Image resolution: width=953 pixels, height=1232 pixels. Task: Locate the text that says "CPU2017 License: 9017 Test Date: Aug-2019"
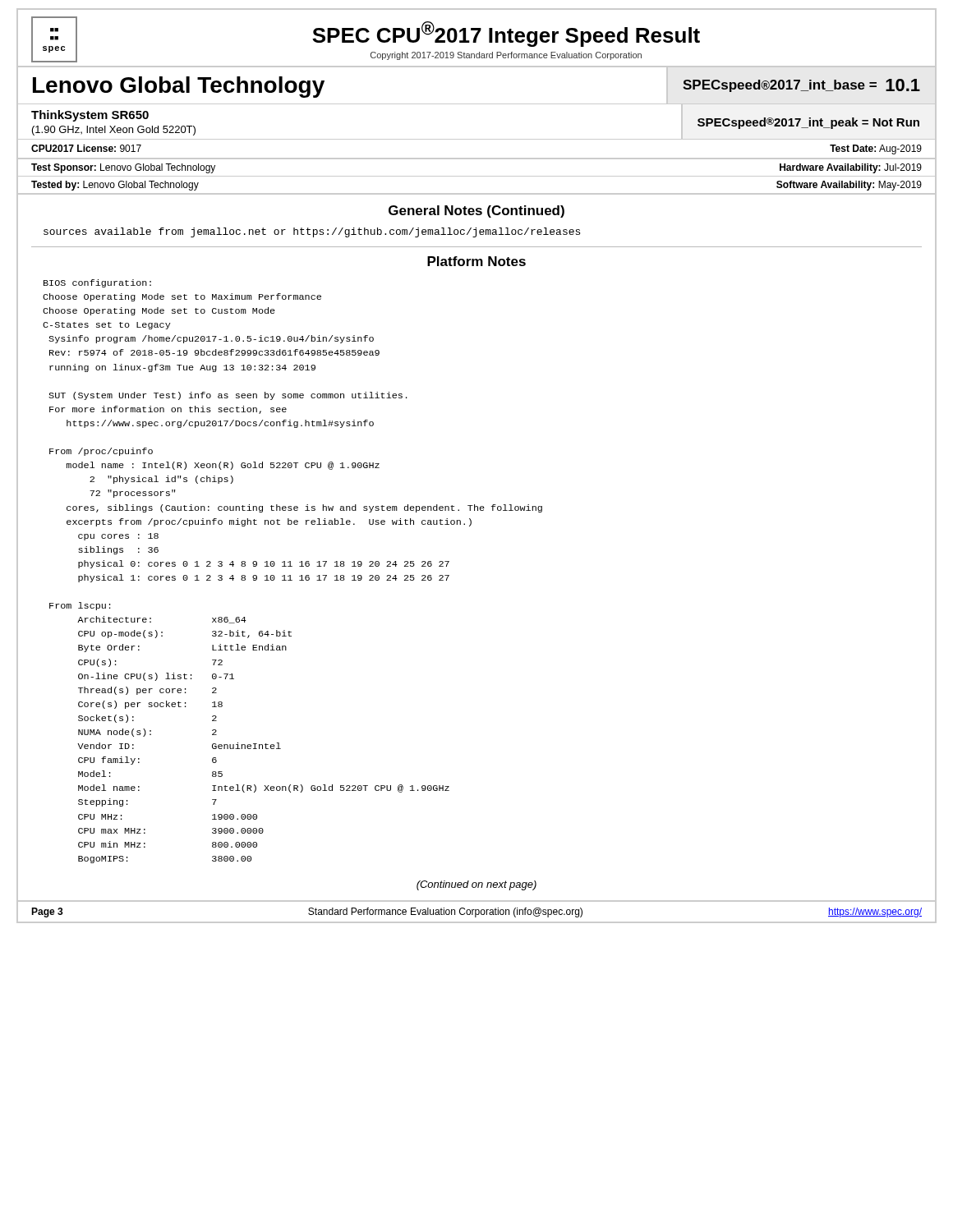tap(476, 149)
